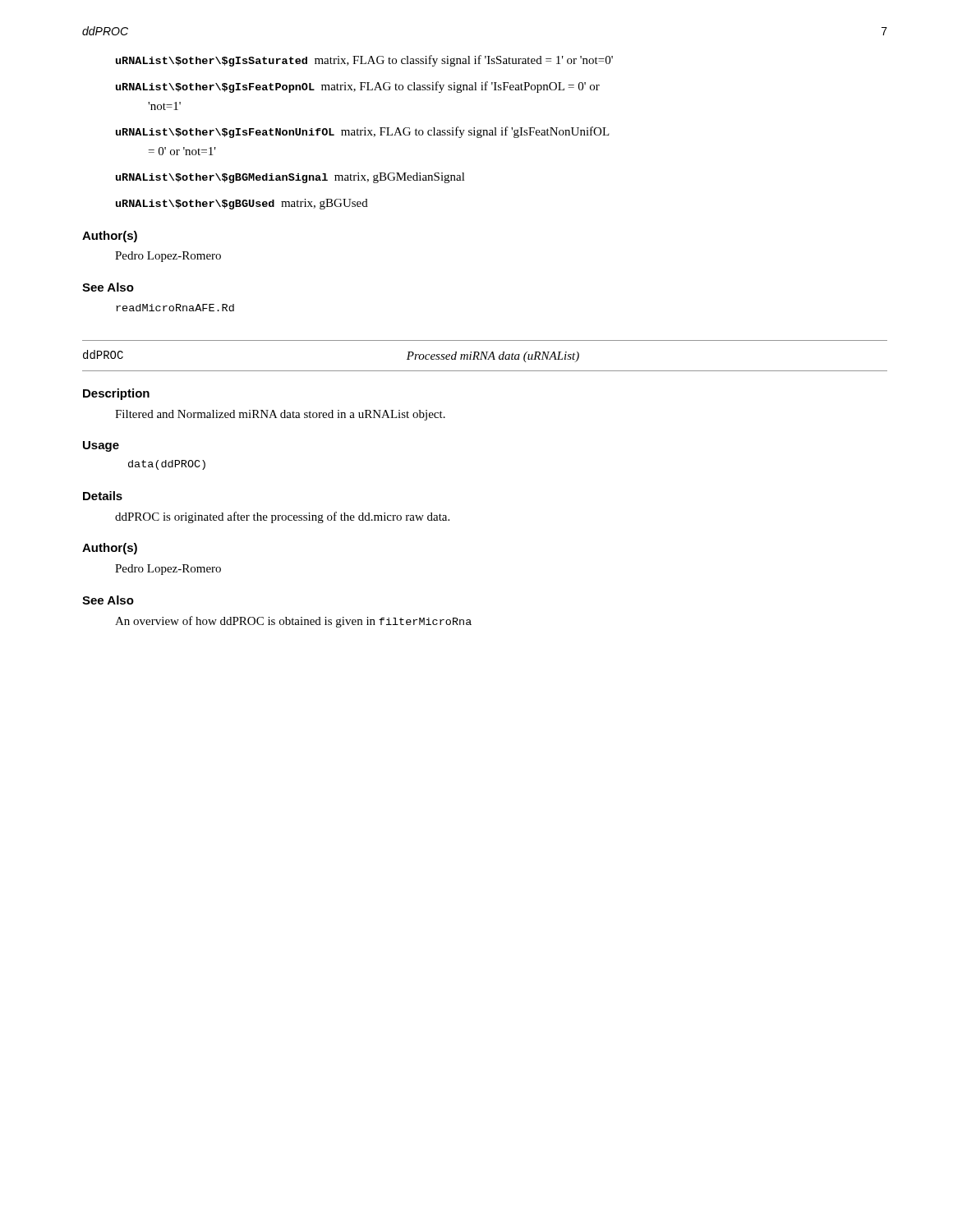This screenshot has height=1232, width=953.
Task: Locate the passage starting "ddPROC Processed miRNA data (uRNAList) ddPROC"
Action: pyautogui.click(x=485, y=355)
